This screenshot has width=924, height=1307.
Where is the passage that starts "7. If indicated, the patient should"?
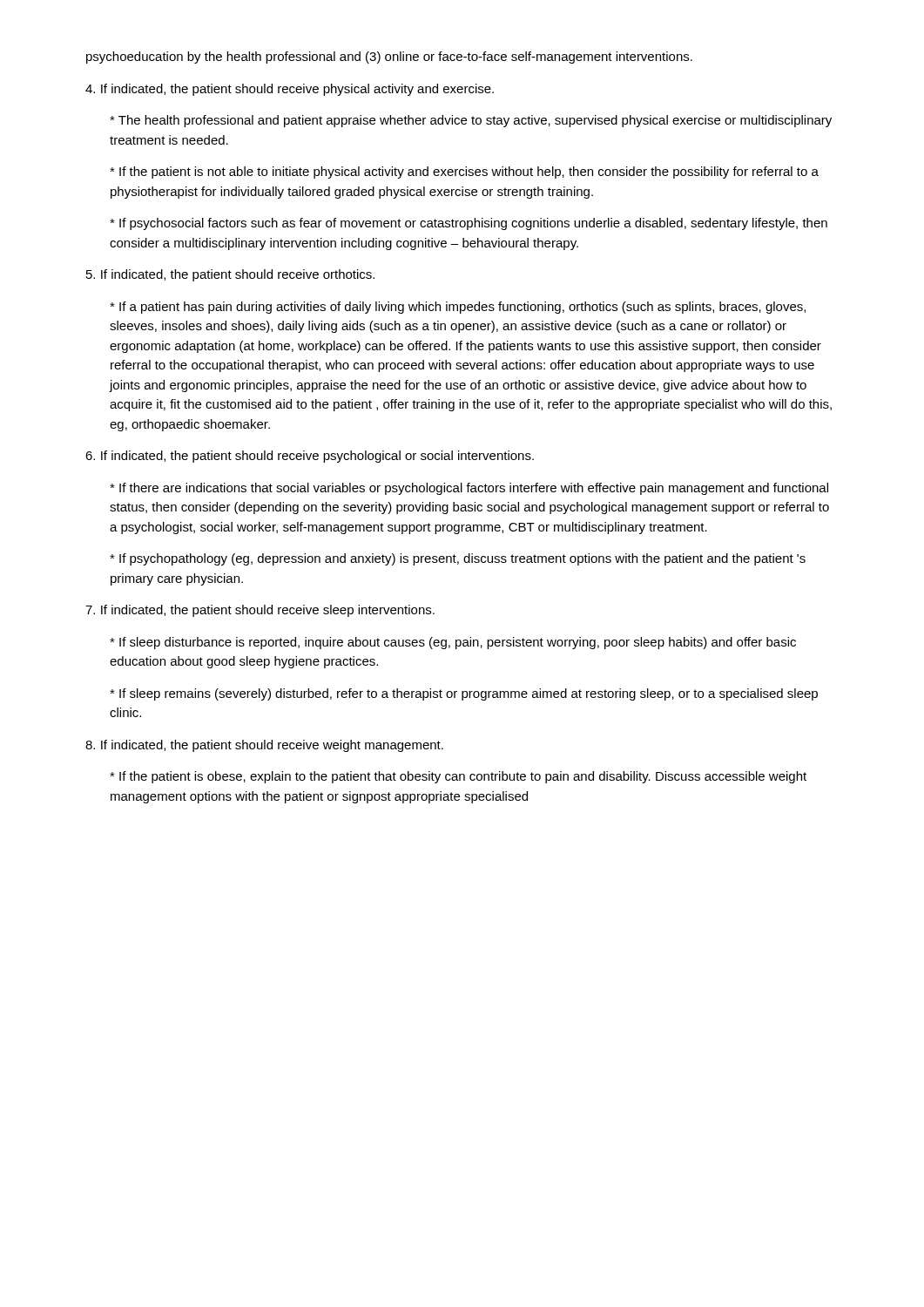260,610
